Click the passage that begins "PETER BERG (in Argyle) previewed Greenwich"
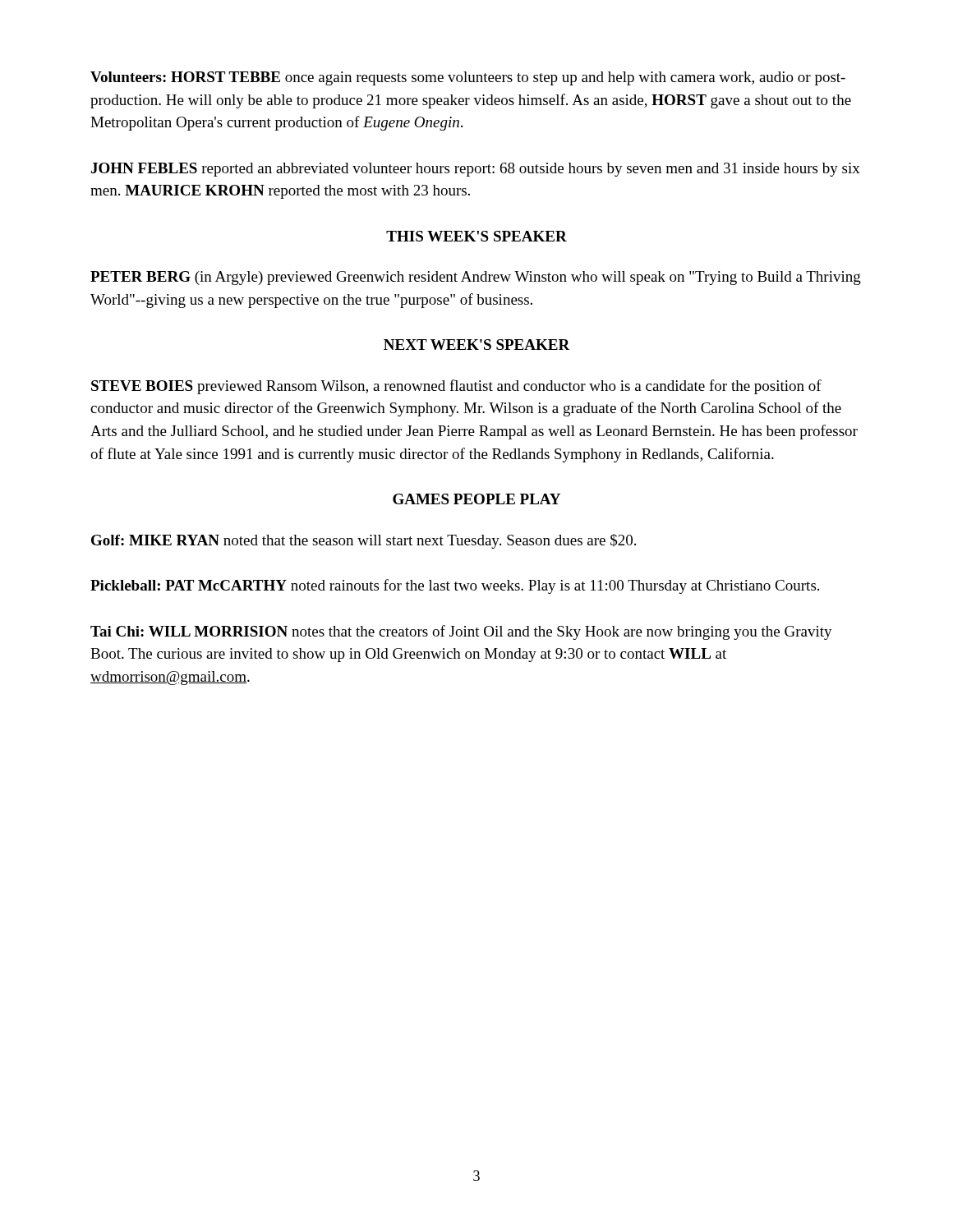The width and height of the screenshot is (953, 1232). (x=476, y=288)
